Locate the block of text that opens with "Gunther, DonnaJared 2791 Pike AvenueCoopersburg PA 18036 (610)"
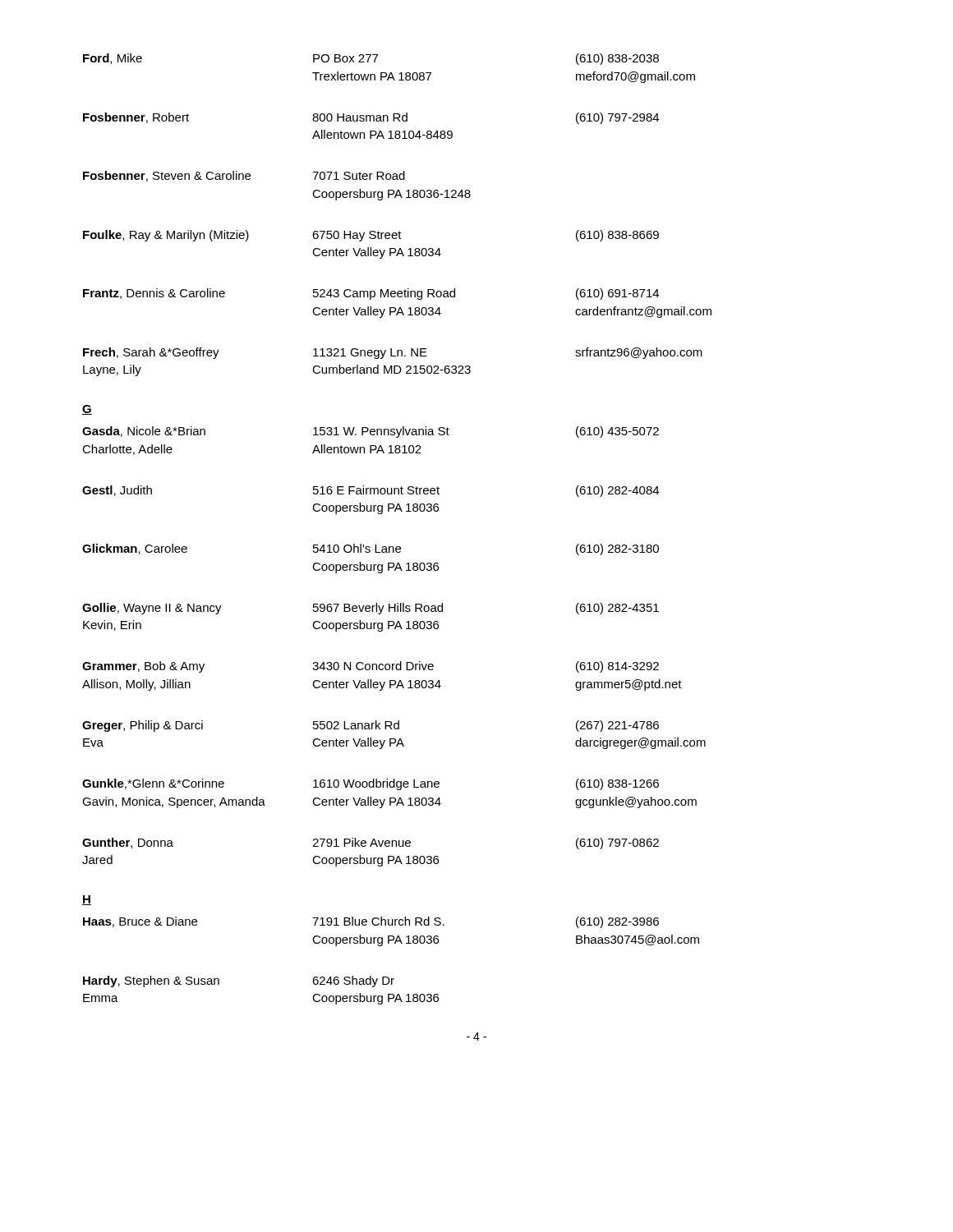The height and width of the screenshot is (1232, 953). coord(371,844)
